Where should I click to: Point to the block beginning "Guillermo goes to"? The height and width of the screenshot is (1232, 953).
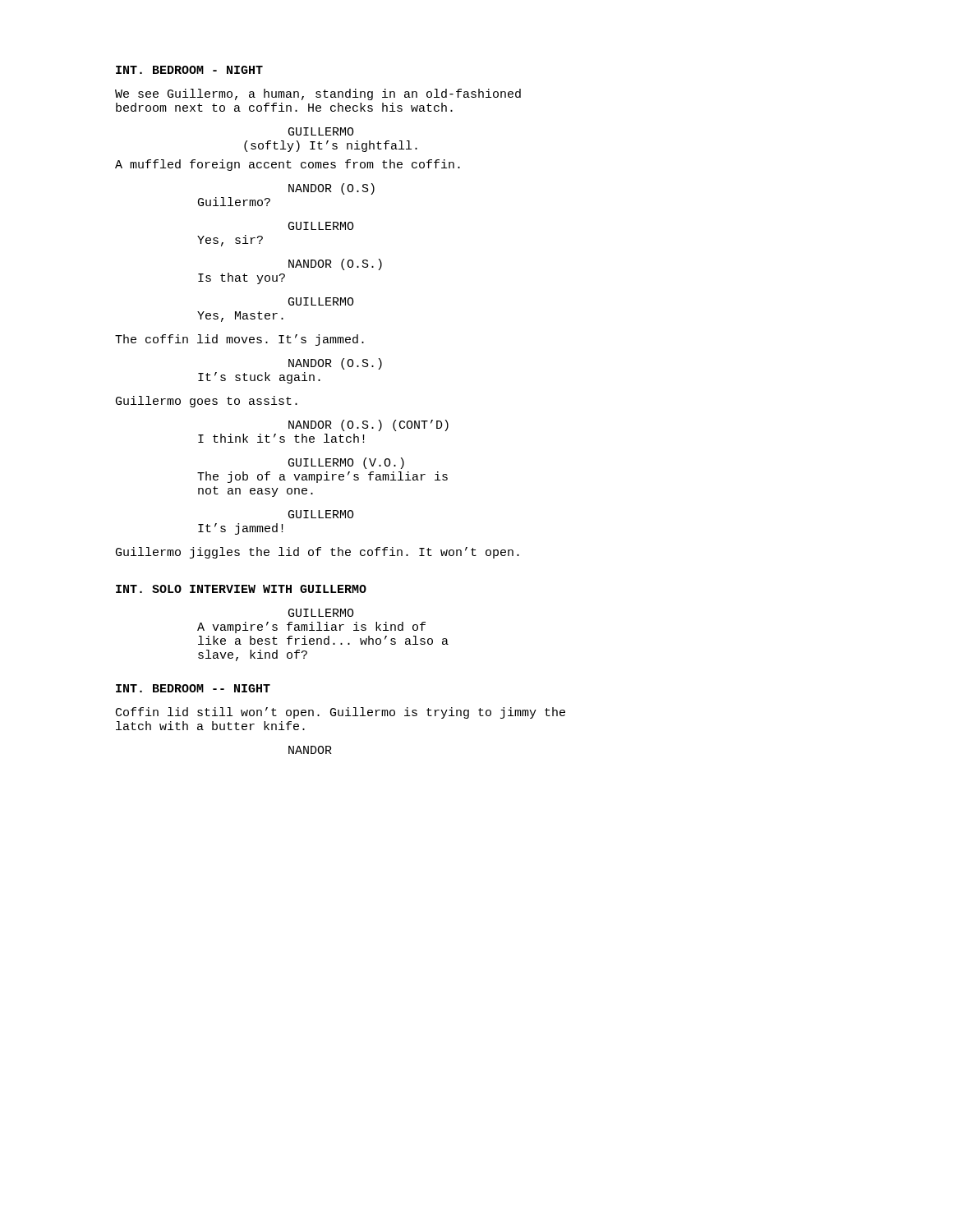[x=207, y=402]
